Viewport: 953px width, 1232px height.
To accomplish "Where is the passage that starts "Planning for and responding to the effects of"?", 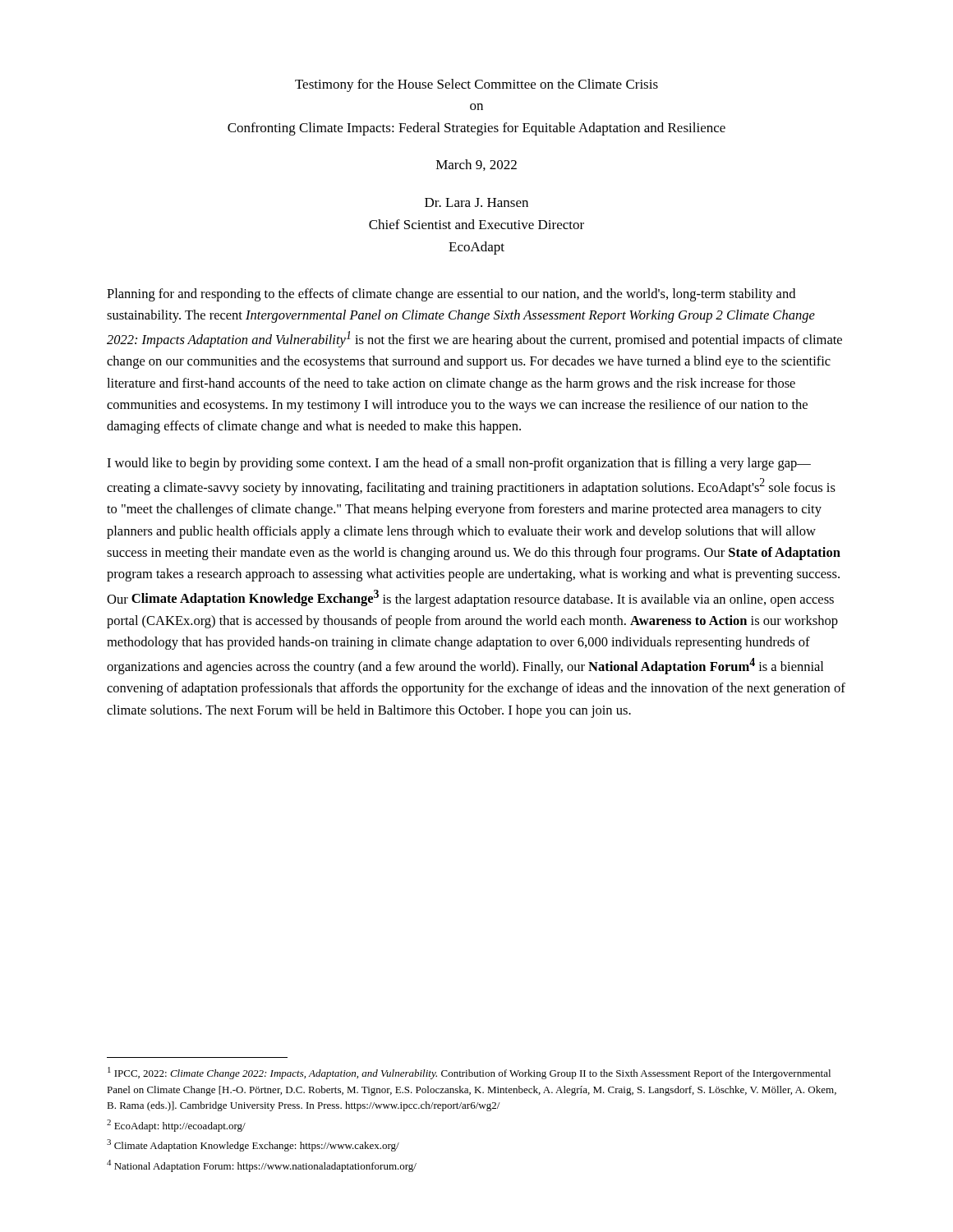I will click(x=475, y=360).
